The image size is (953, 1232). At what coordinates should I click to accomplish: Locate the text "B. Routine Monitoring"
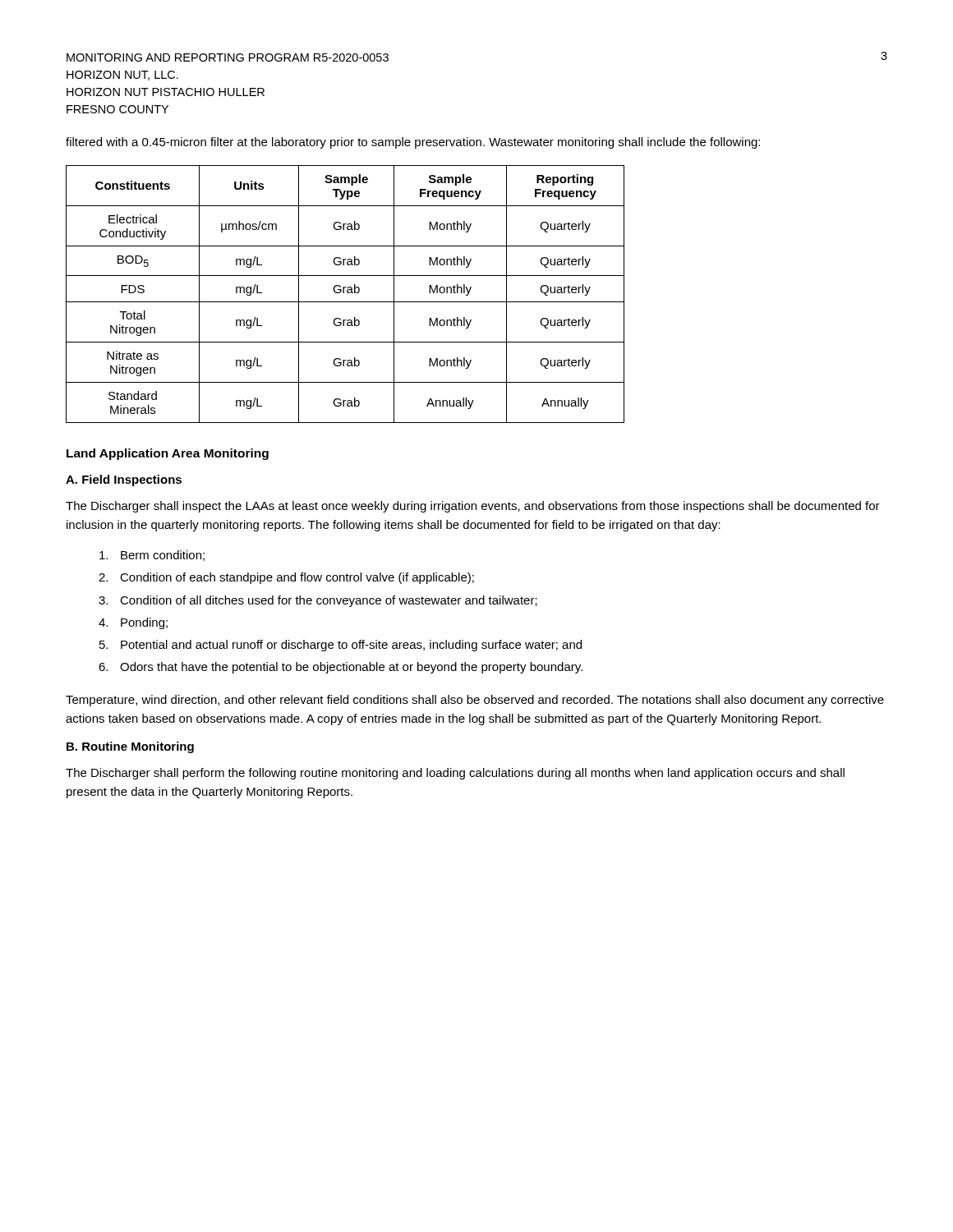pyautogui.click(x=130, y=746)
